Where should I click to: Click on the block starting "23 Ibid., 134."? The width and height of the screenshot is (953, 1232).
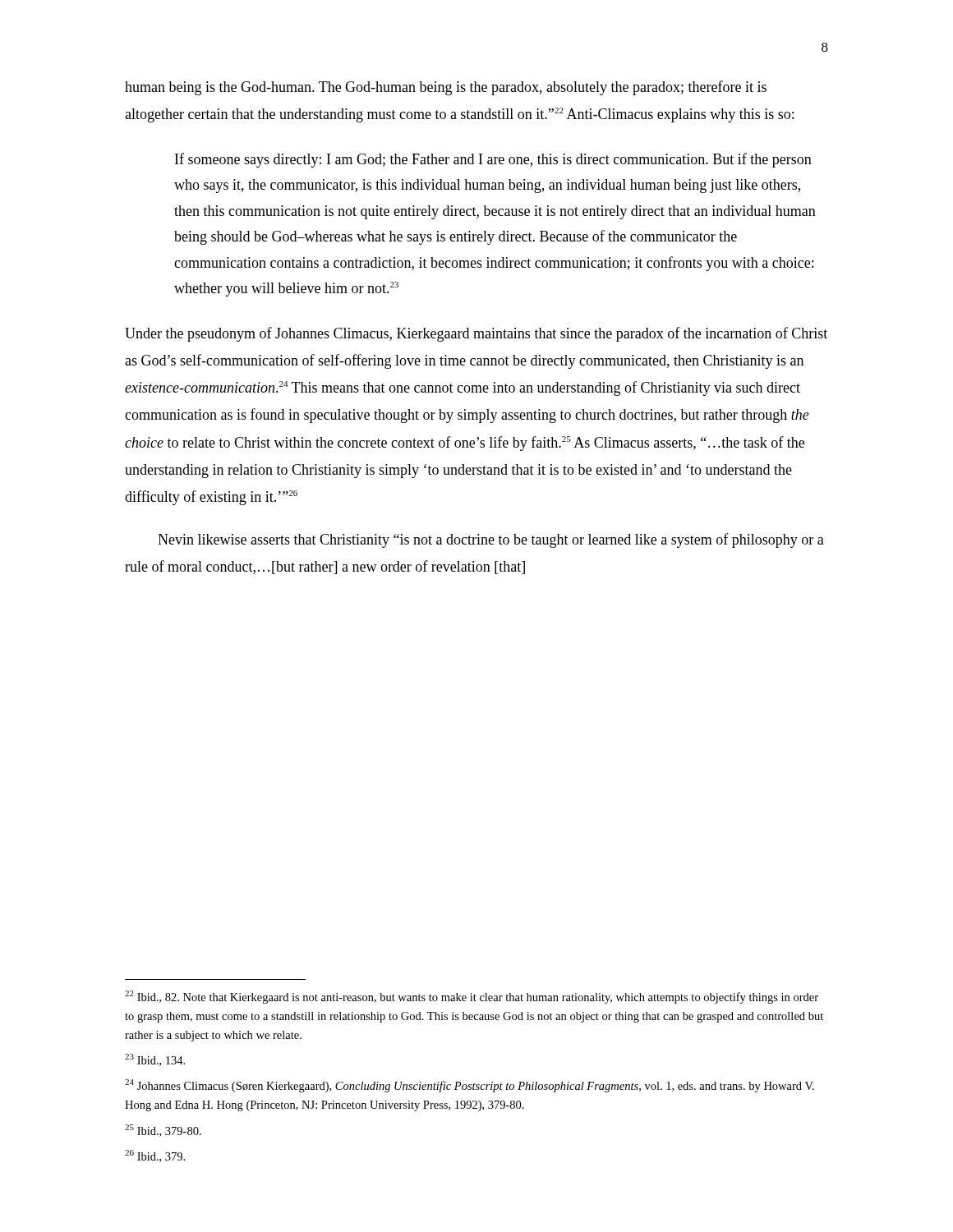[155, 1059]
